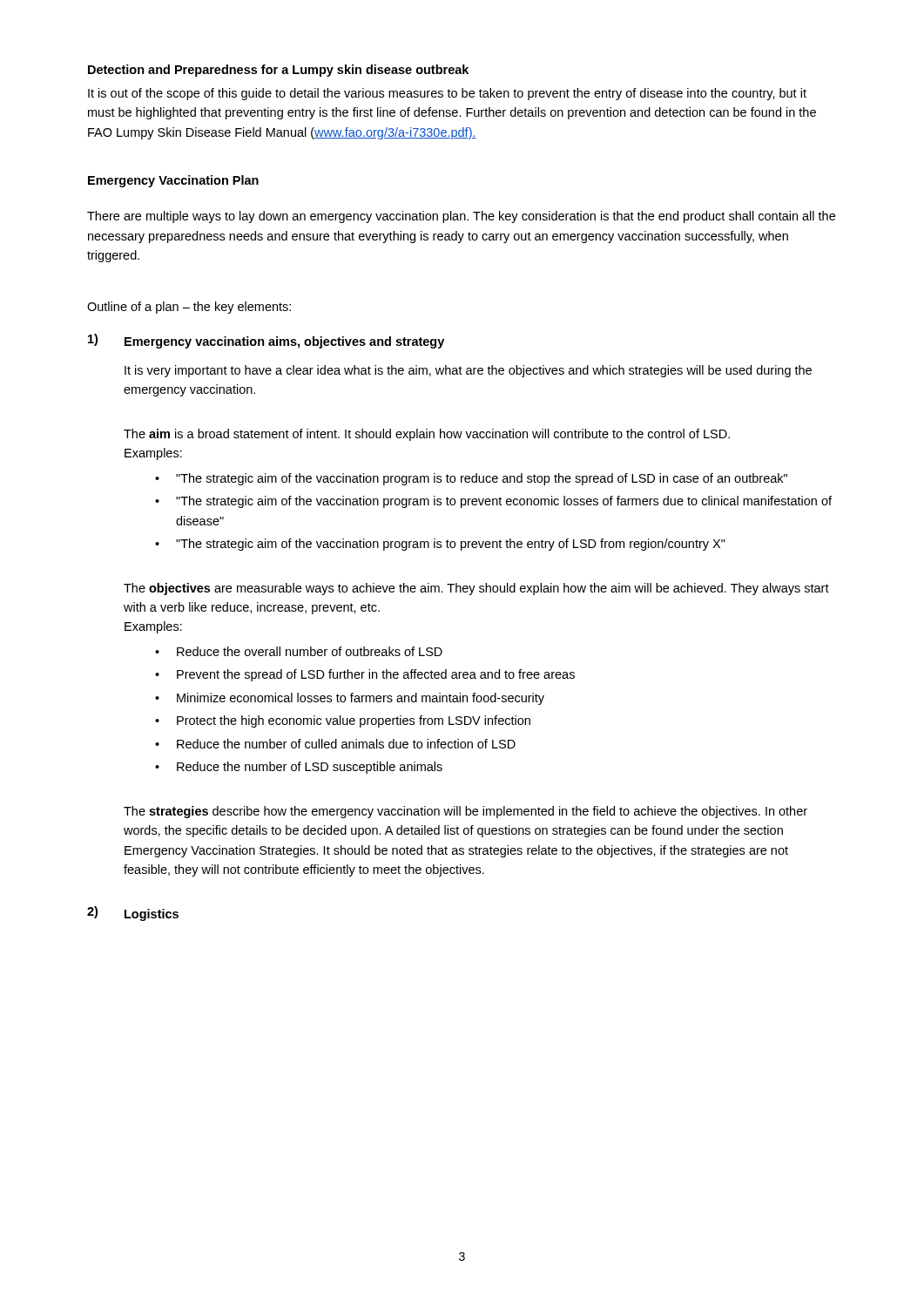The height and width of the screenshot is (1307, 924).
Task: Locate the passage starting "The objectives are"
Action: click(x=476, y=589)
